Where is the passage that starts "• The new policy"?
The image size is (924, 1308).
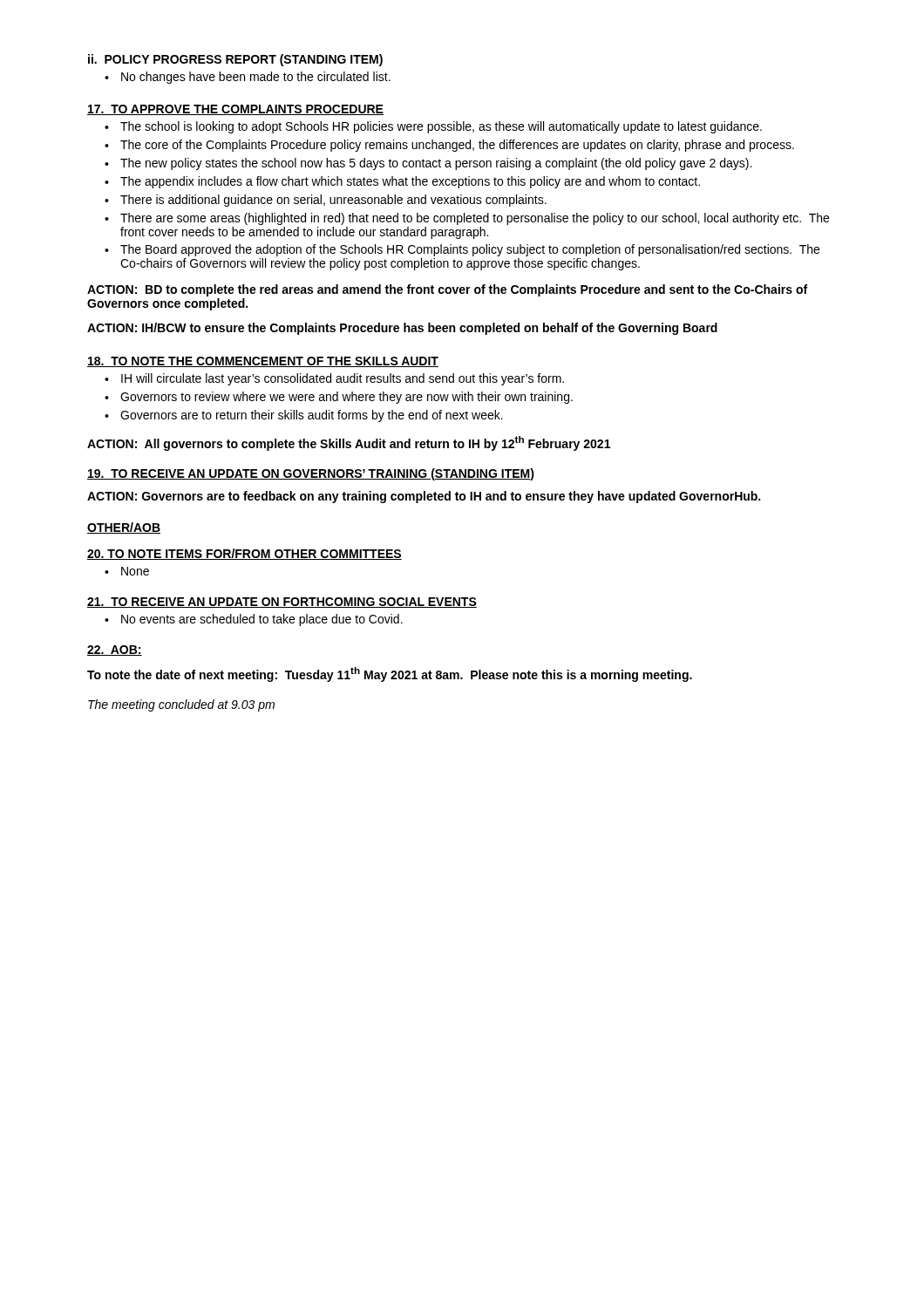pos(471,164)
